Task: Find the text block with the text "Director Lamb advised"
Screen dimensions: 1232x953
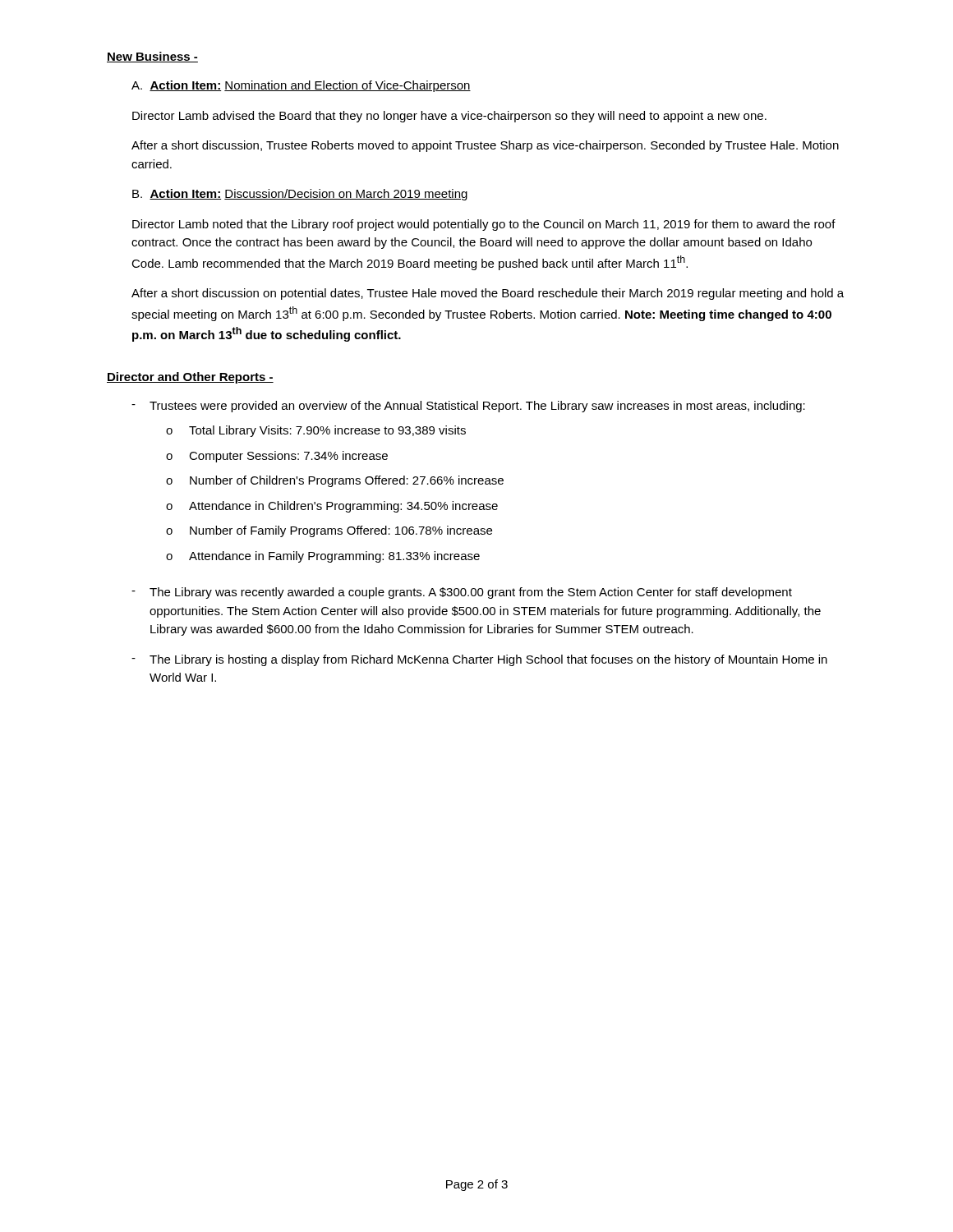Action: tap(449, 115)
